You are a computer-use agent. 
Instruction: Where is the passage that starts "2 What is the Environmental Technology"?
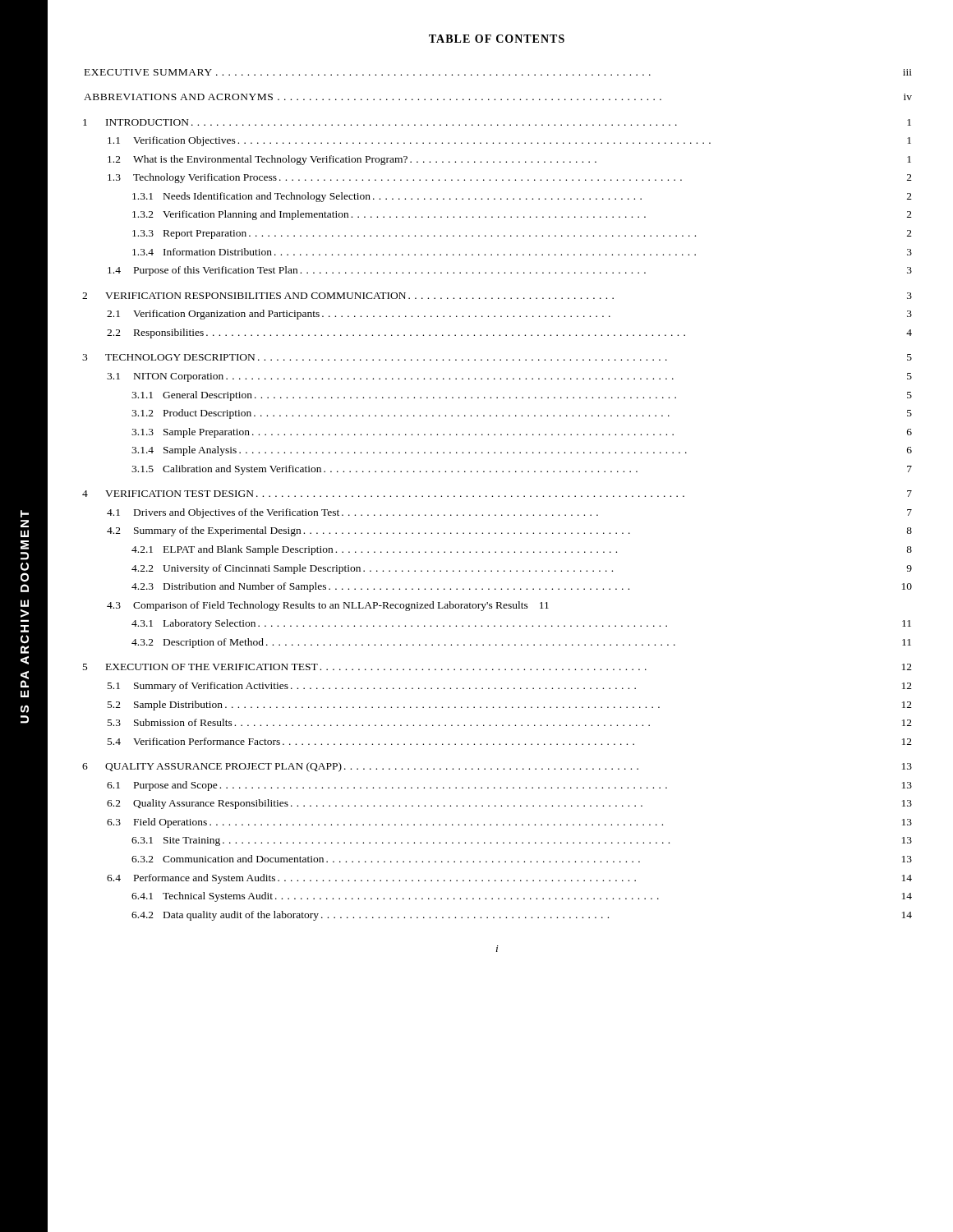(509, 159)
